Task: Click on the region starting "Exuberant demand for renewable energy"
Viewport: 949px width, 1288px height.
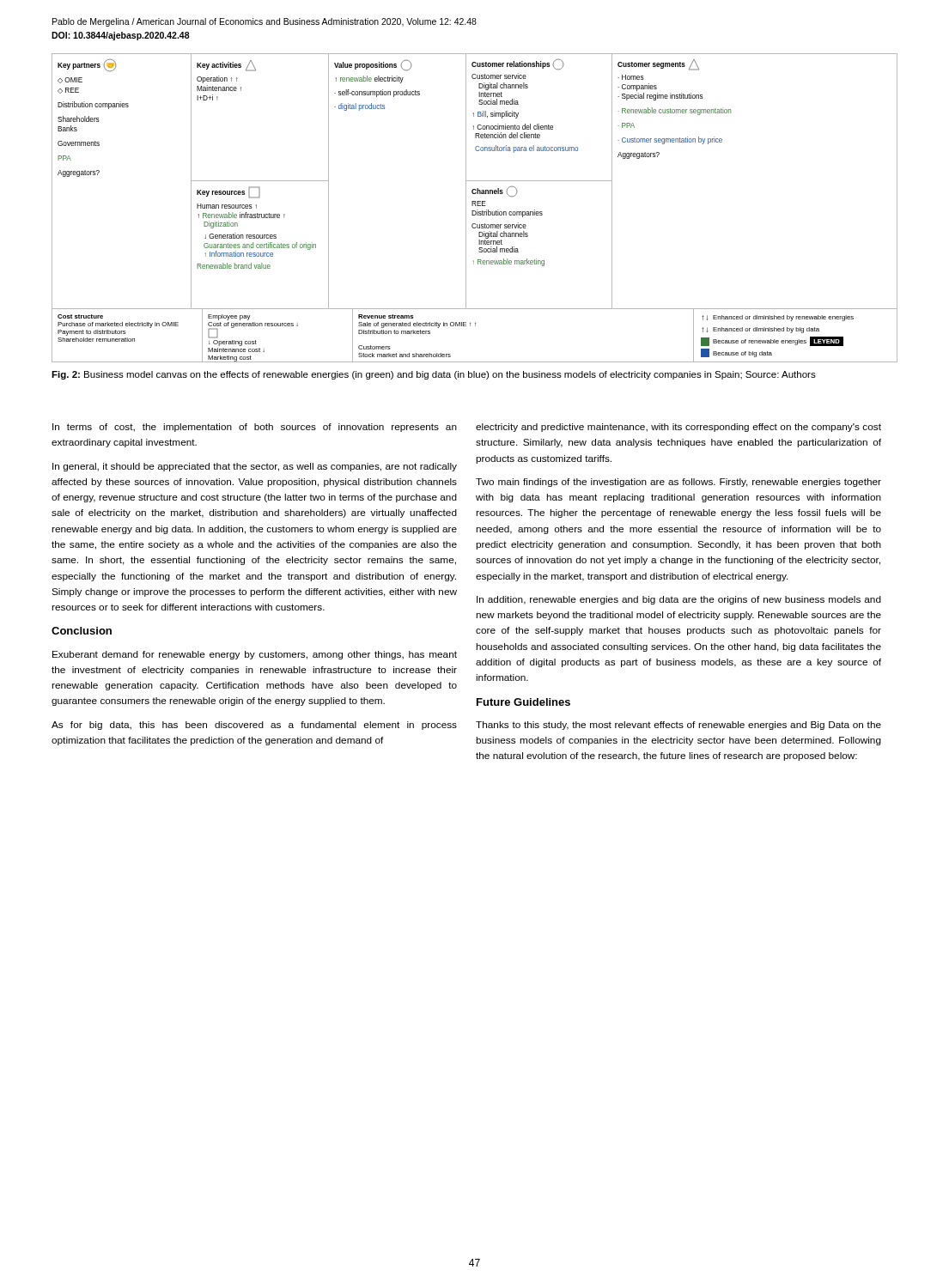Action: click(254, 677)
